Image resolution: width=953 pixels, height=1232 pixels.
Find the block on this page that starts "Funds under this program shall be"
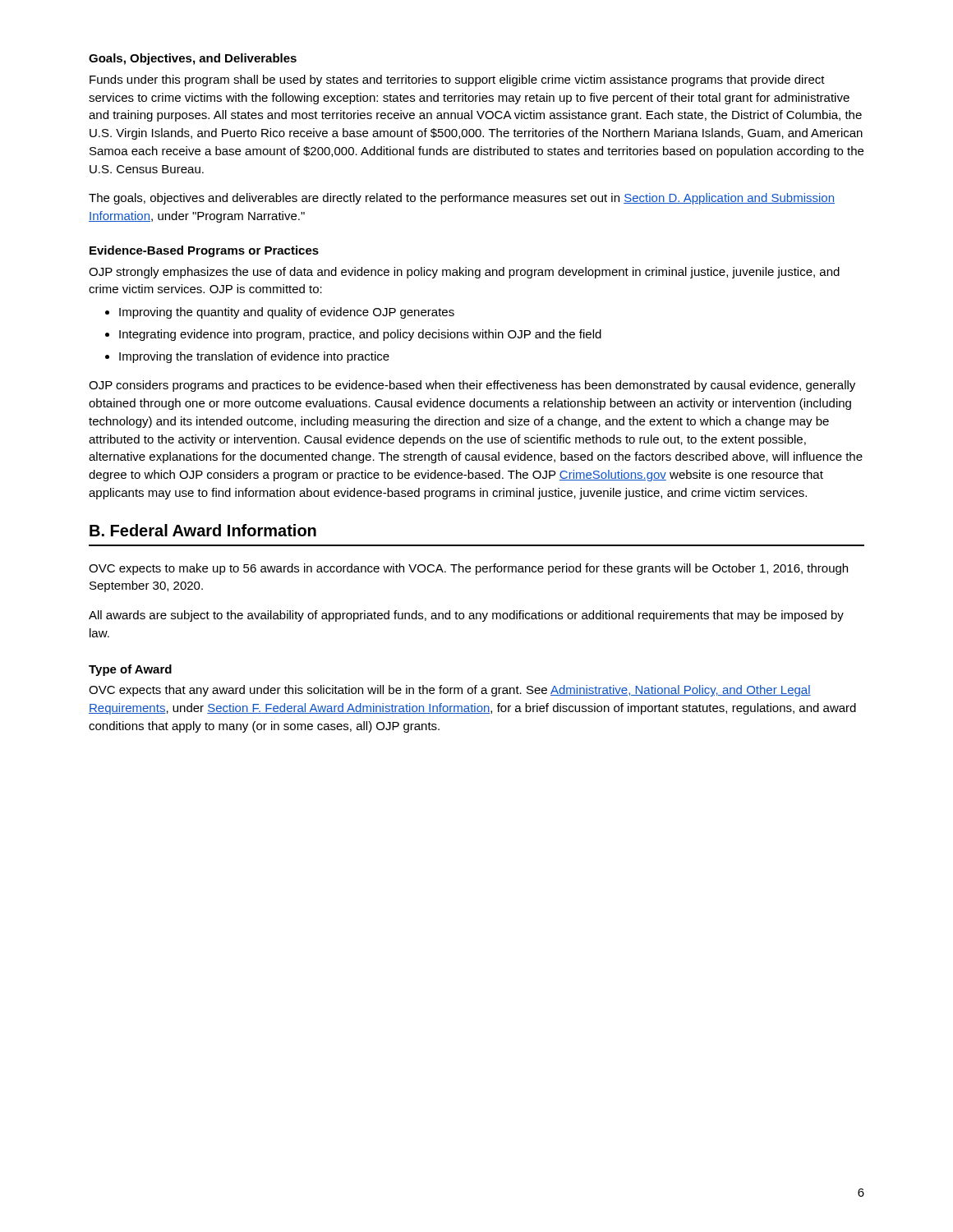coord(476,124)
